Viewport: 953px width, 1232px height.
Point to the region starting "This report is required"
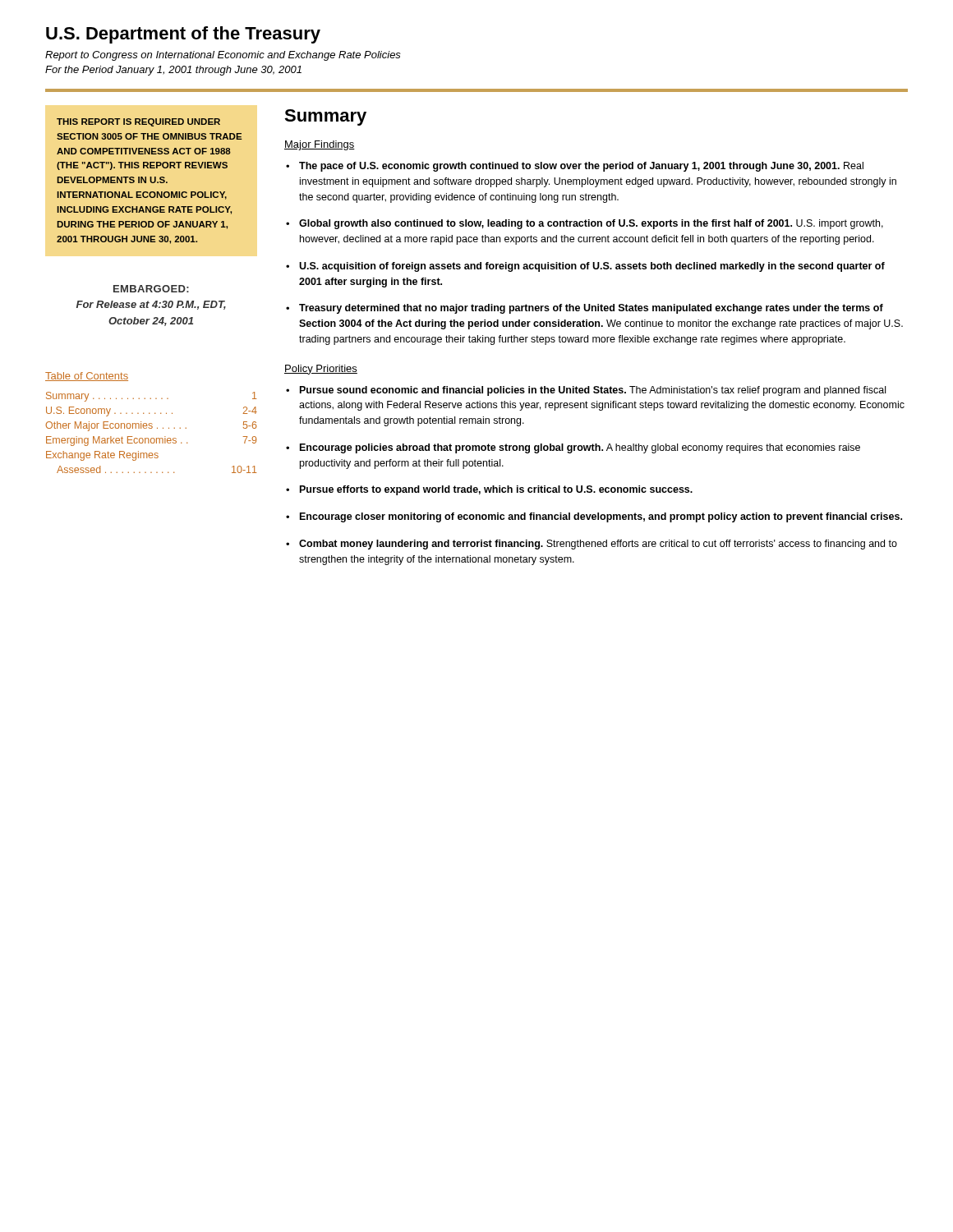[x=151, y=181]
